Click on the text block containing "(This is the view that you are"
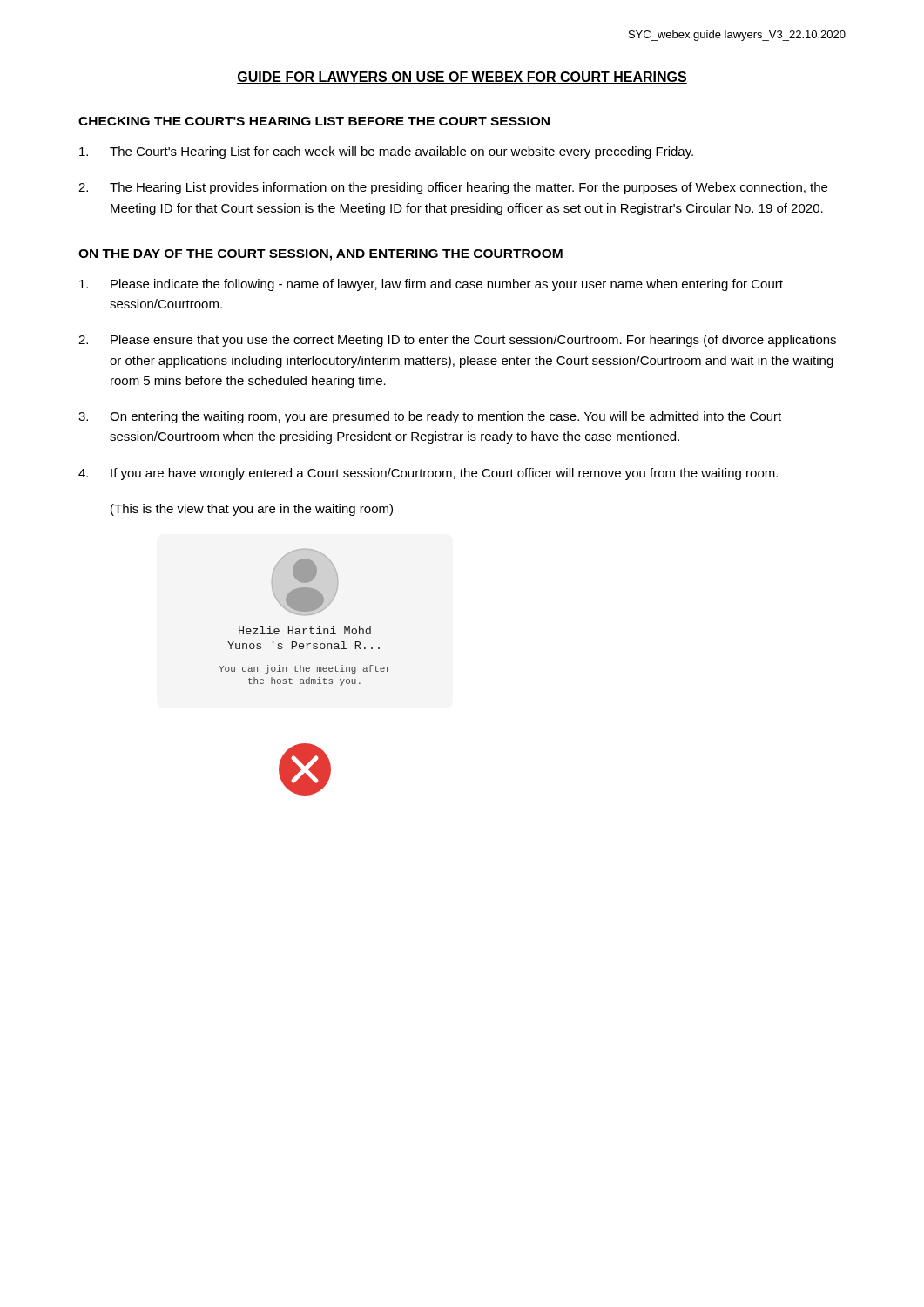 coord(252,508)
